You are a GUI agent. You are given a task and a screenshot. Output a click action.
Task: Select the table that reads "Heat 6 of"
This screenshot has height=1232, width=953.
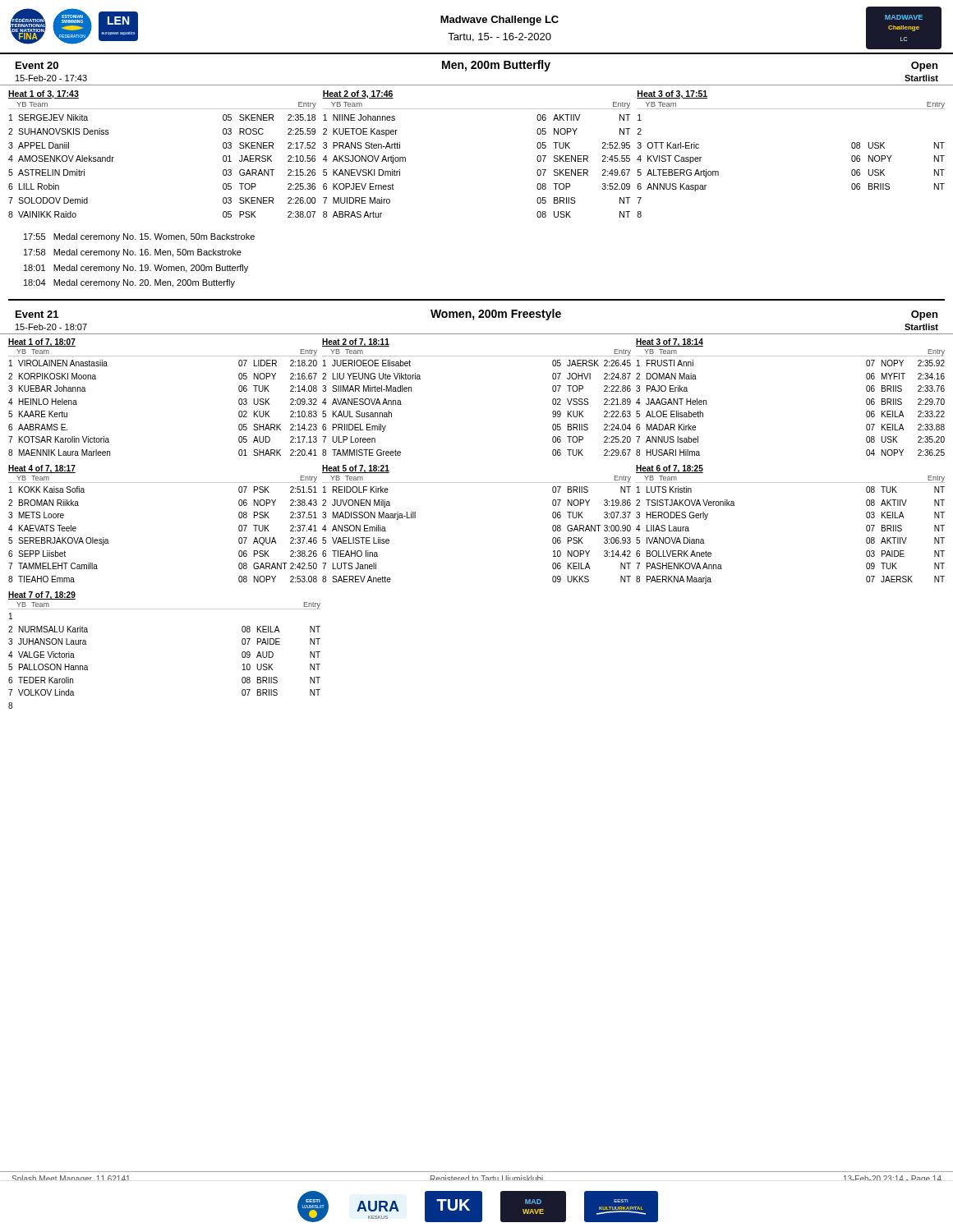point(790,525)
